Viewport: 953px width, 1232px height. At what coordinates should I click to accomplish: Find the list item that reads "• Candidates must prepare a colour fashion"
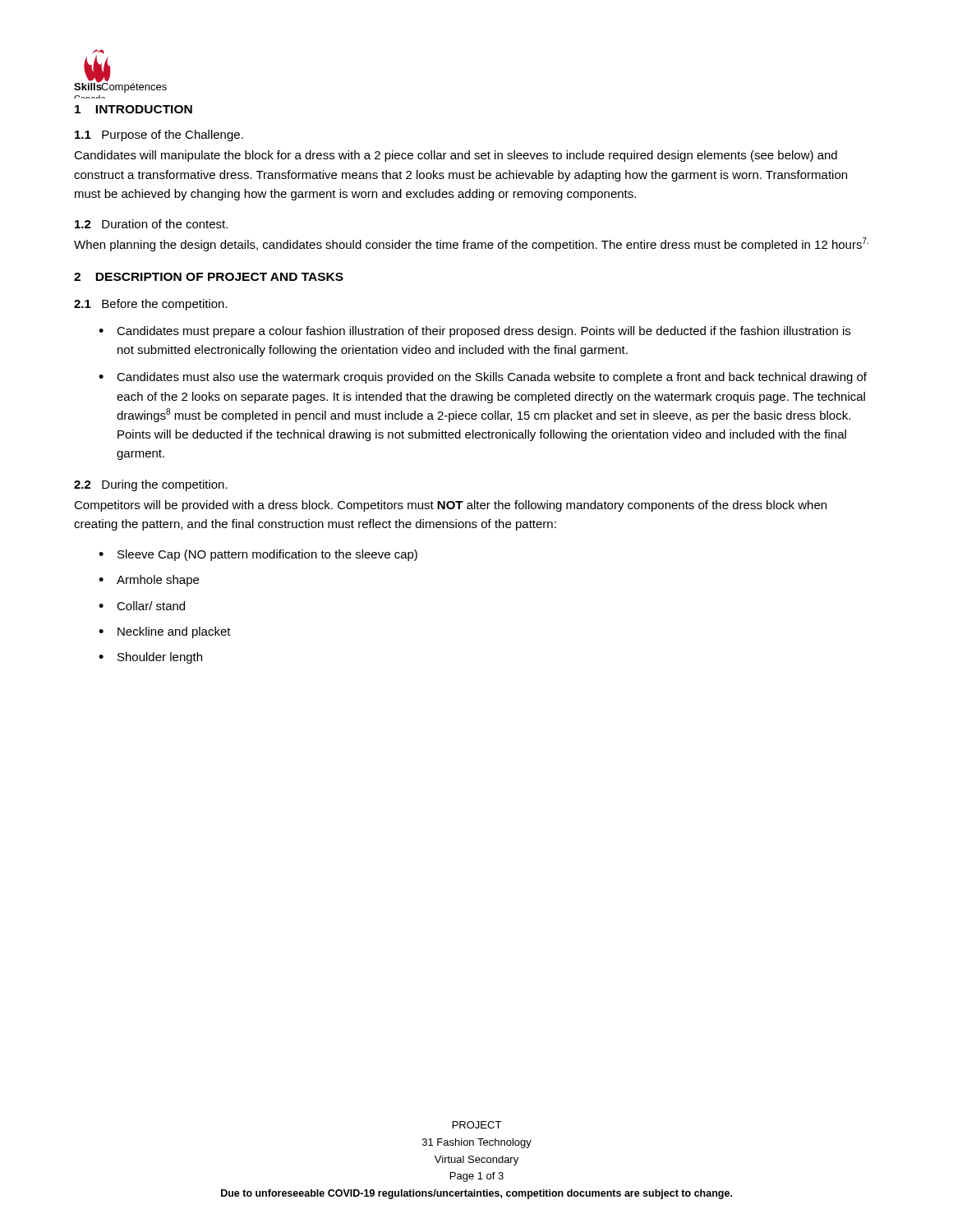point(485,340)
